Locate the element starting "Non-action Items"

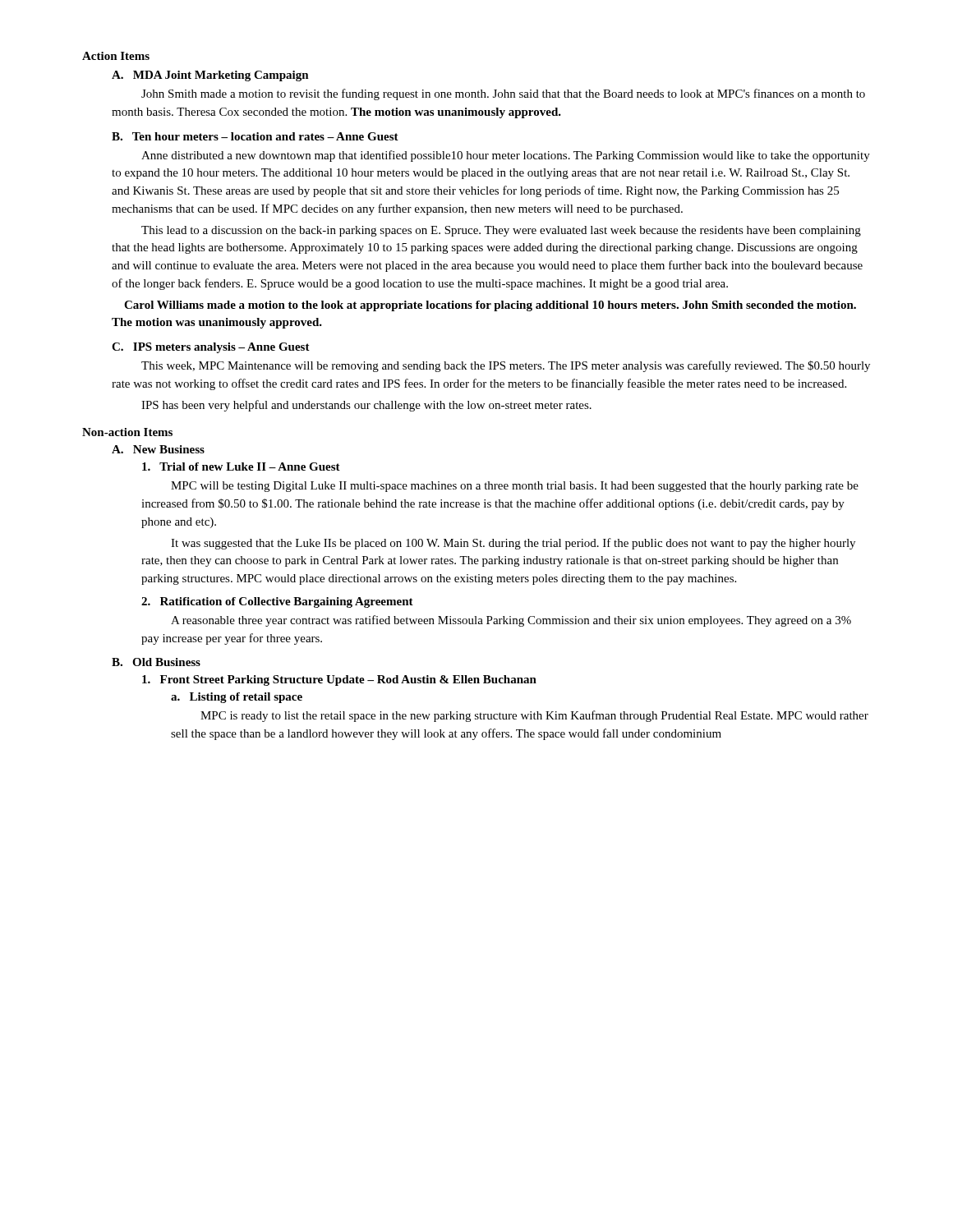128,432
